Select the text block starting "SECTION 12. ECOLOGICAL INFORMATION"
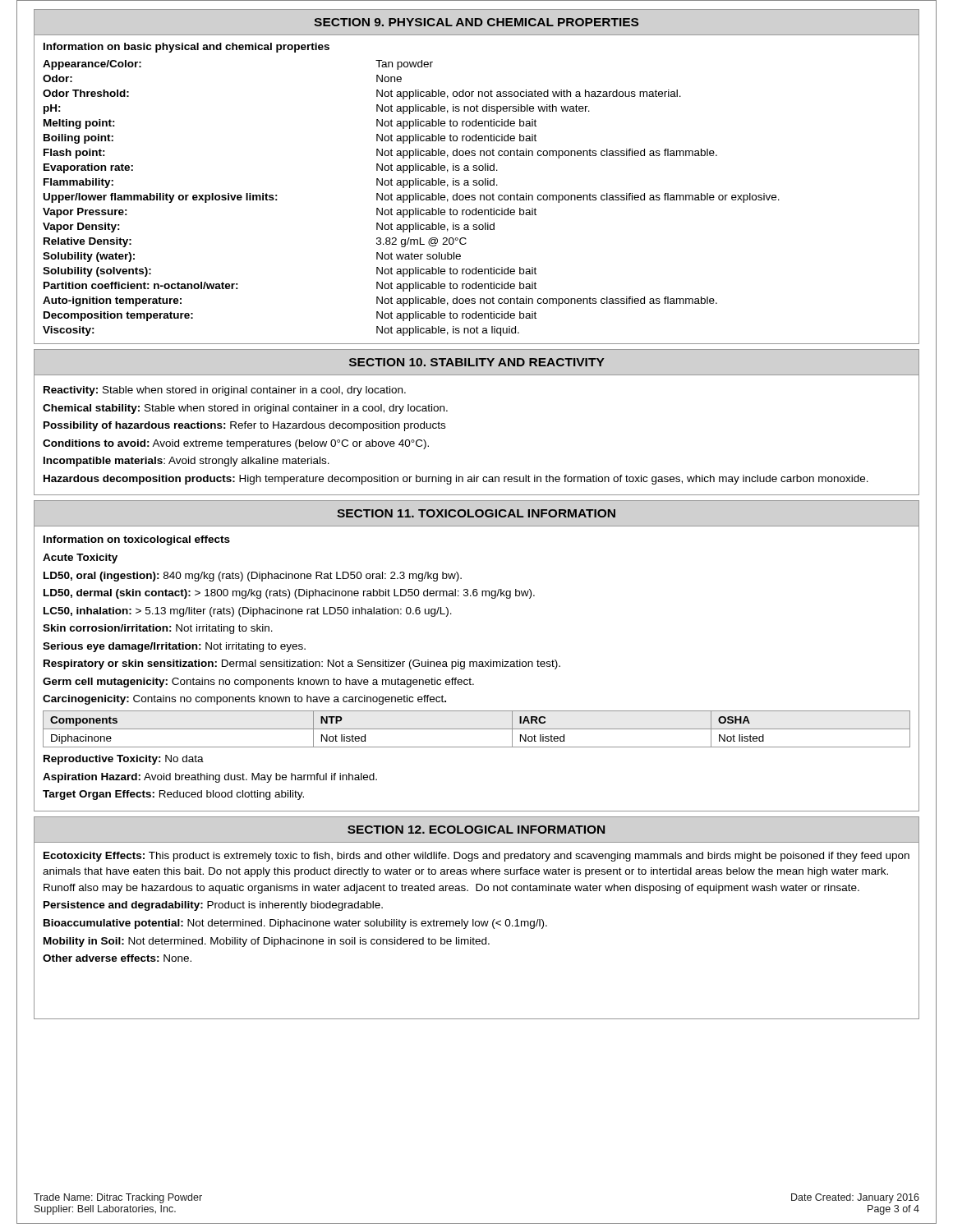This screenshot has width=953, height=1232. pos(476,829)
